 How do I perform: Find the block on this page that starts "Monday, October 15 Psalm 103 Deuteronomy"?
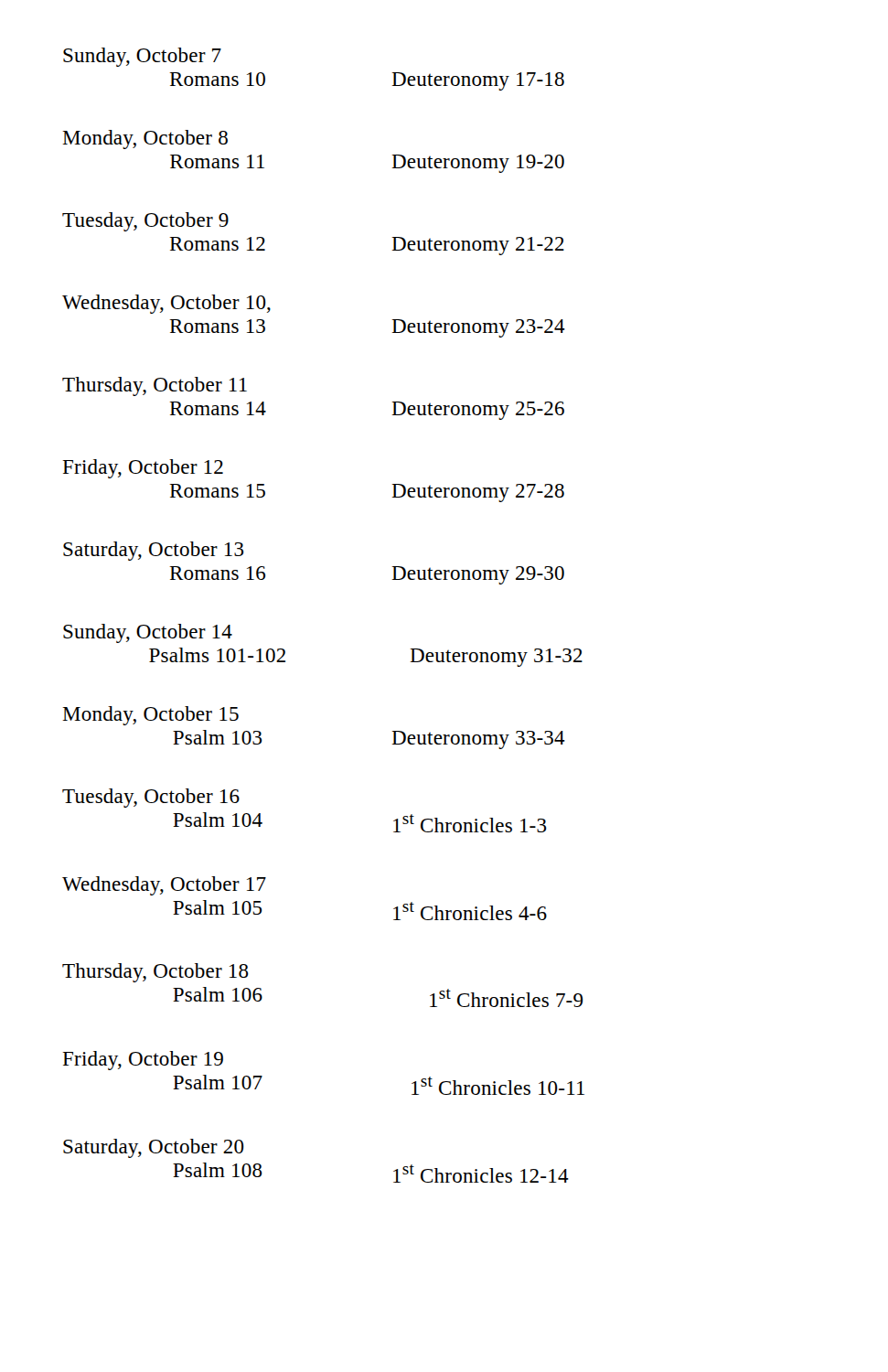[150, 716]
